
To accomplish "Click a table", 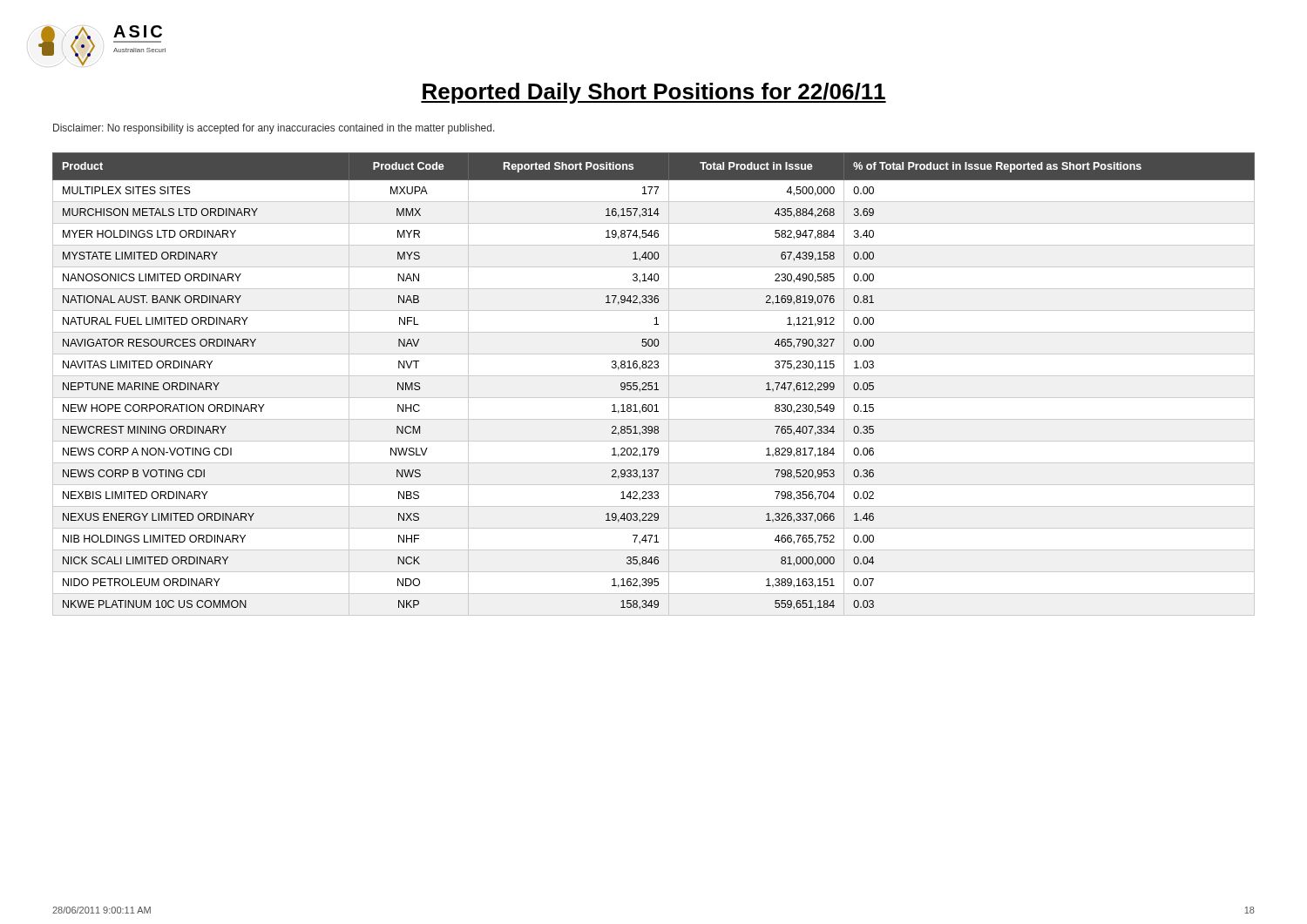I will tap(654, 516).
